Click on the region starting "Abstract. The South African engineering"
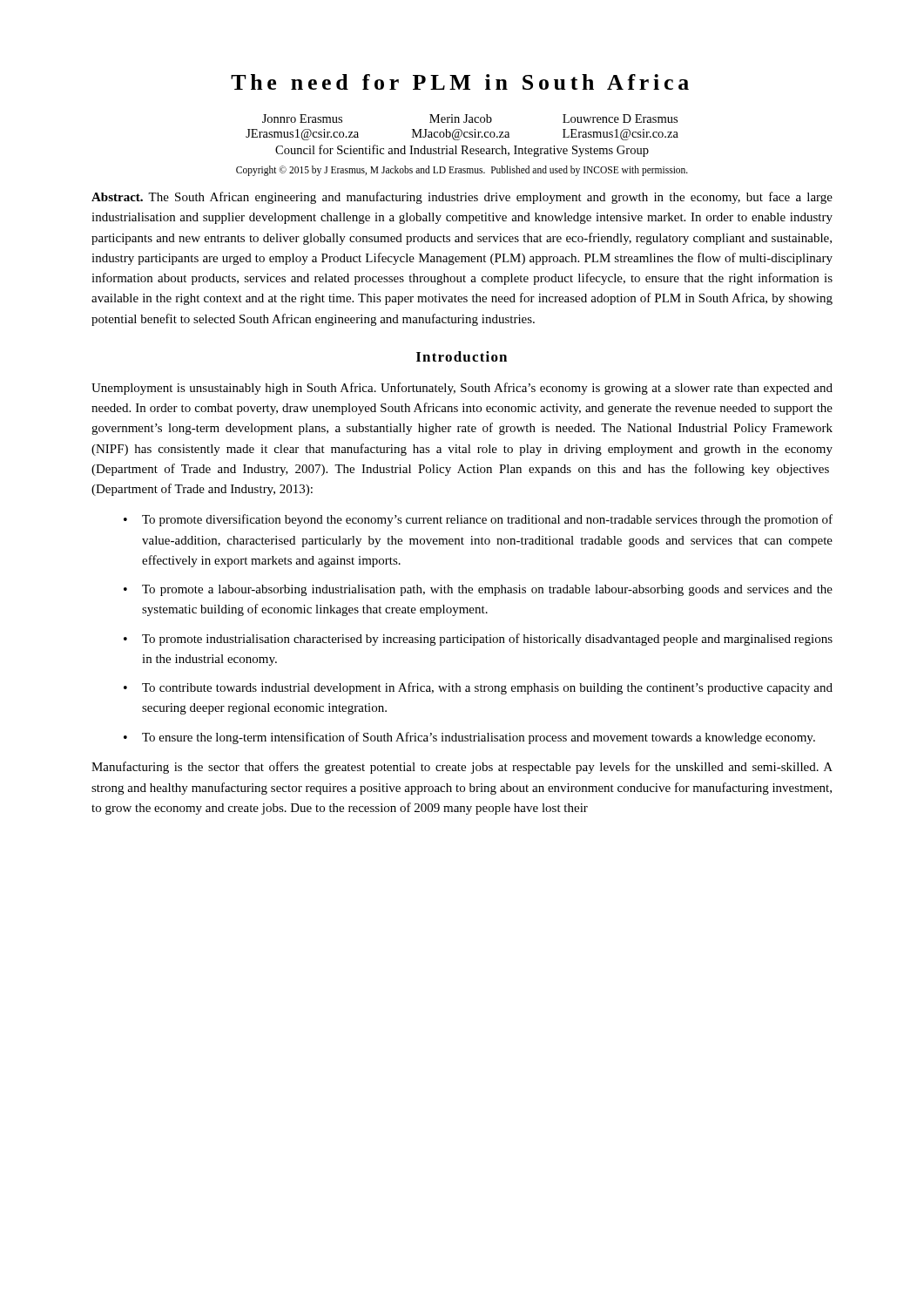The image size is (924, 1307). 462,258
